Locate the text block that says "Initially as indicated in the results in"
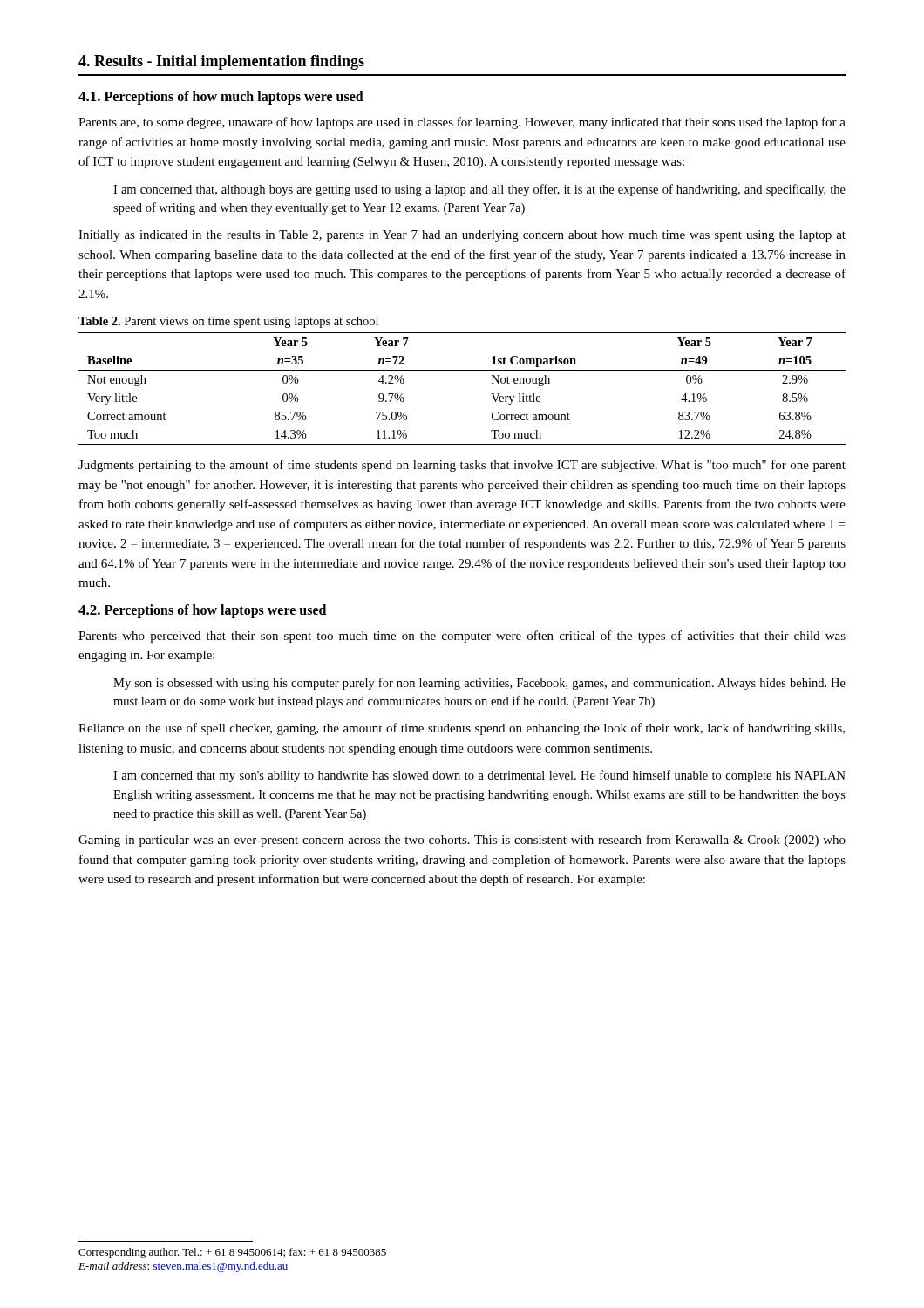Viewport: 924px width, 1308px height. (462, 264)
